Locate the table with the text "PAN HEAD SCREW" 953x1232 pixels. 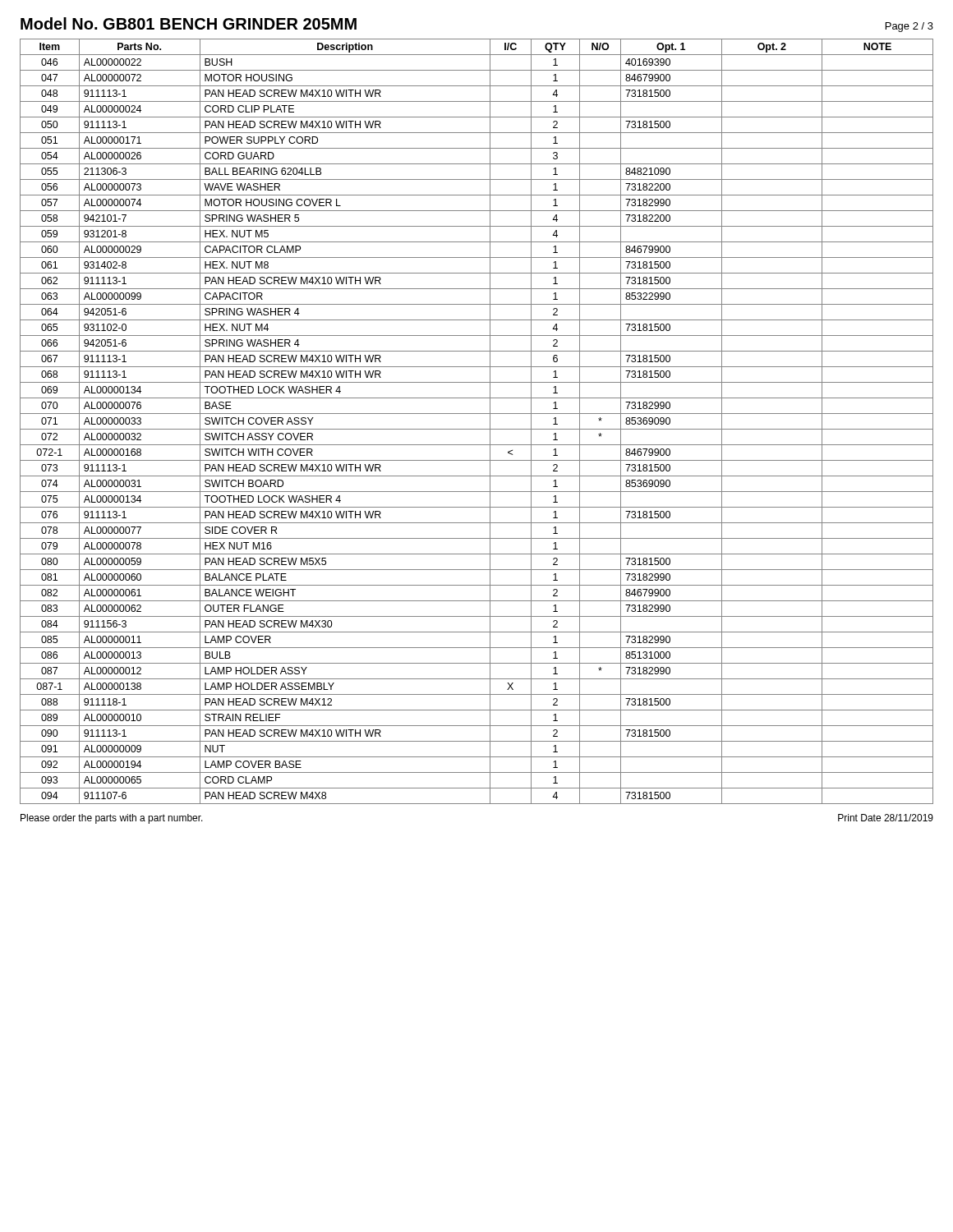pyautogui.click(x=476, y=421)
